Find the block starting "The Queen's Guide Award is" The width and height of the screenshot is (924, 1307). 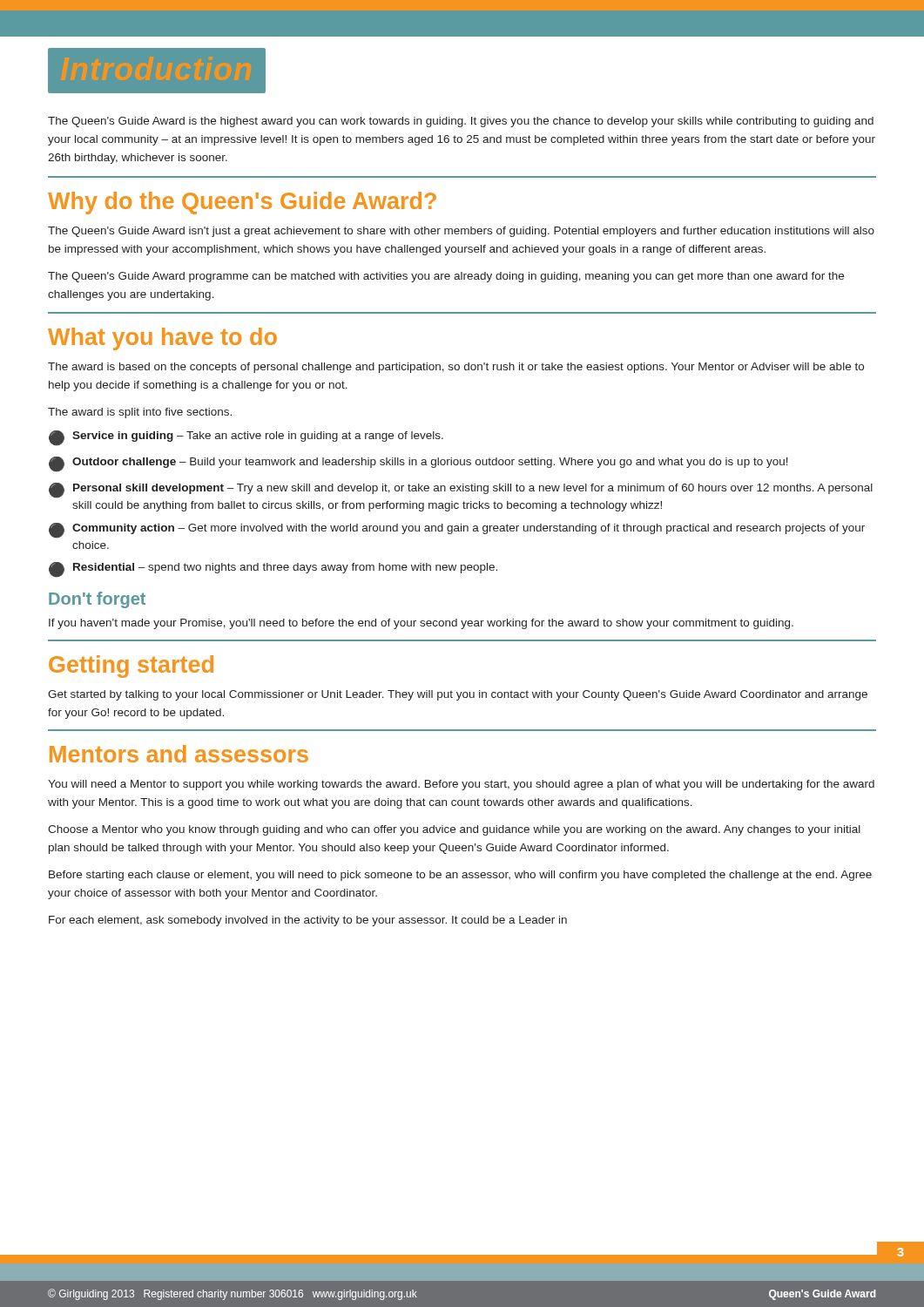pos(462,139)
